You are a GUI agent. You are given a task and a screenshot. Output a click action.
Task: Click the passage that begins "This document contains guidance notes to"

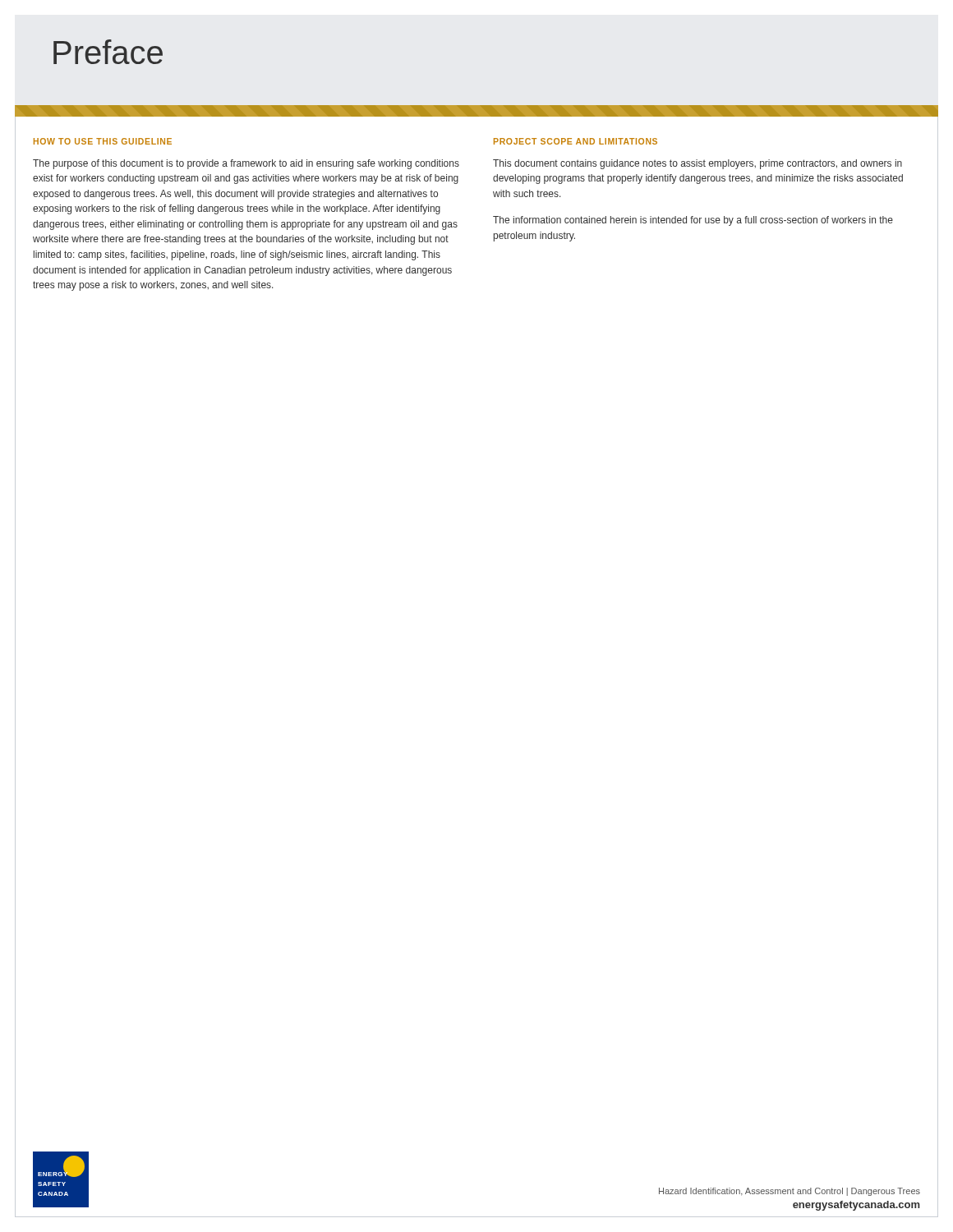click(707, 179)
